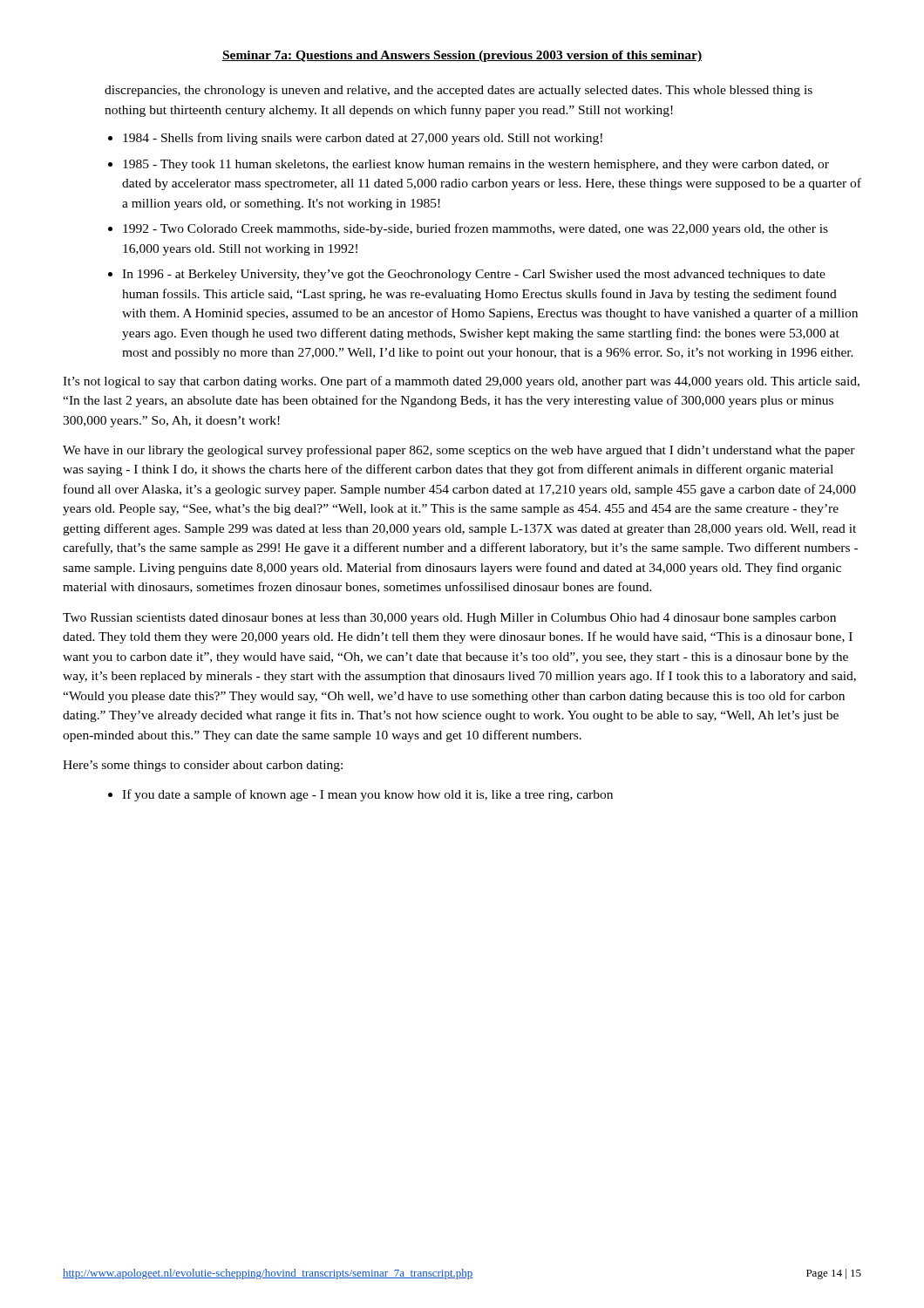Find the list item containing "1985 - They"
The width and height of the screenshot is (924, 1308).
point(492,183)
